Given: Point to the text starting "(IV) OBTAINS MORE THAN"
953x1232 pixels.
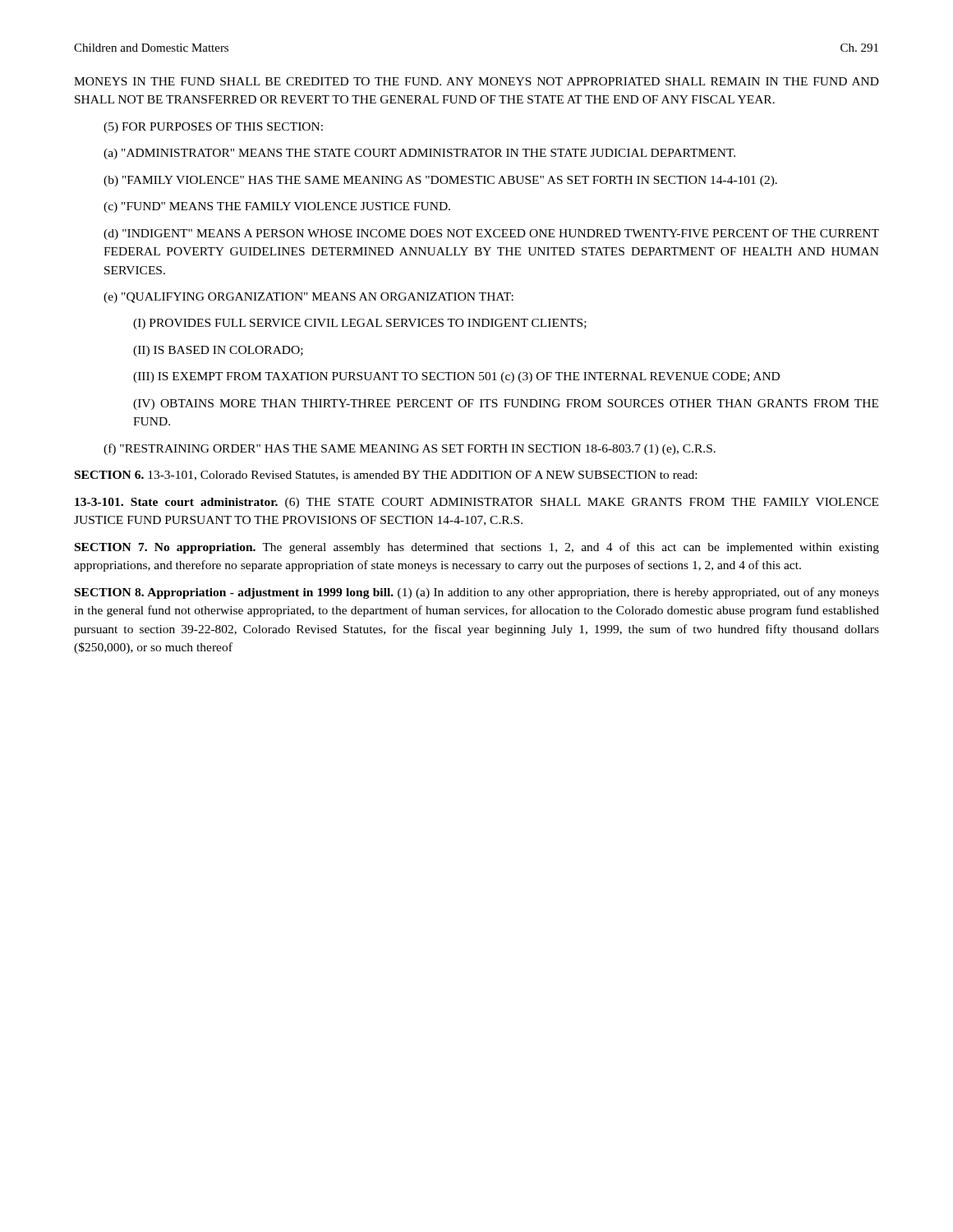Looking at the screenshot, I should coord(506,412).
